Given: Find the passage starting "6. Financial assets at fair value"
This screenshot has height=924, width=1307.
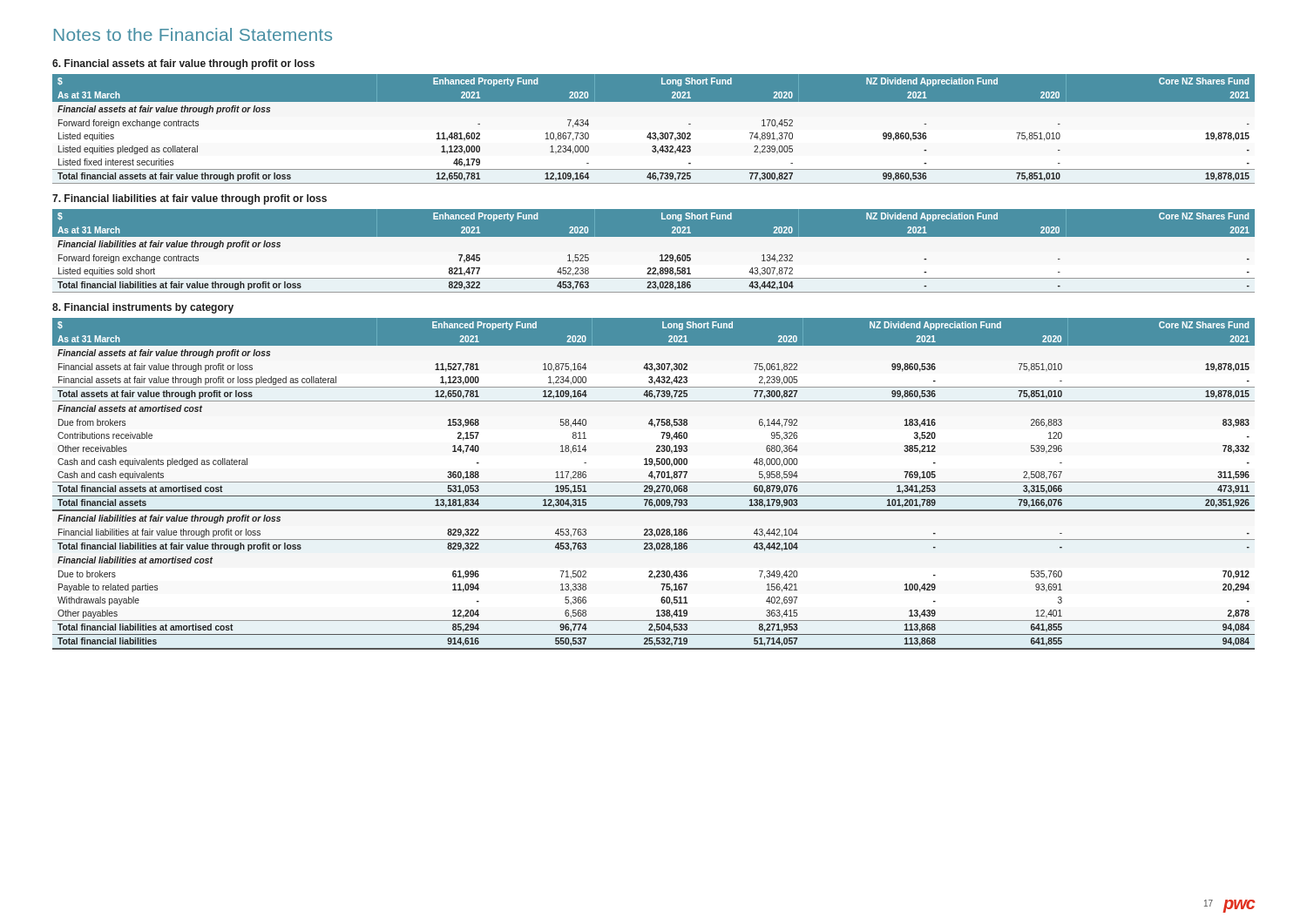Looking at the screenshot, I should (184, 64).
